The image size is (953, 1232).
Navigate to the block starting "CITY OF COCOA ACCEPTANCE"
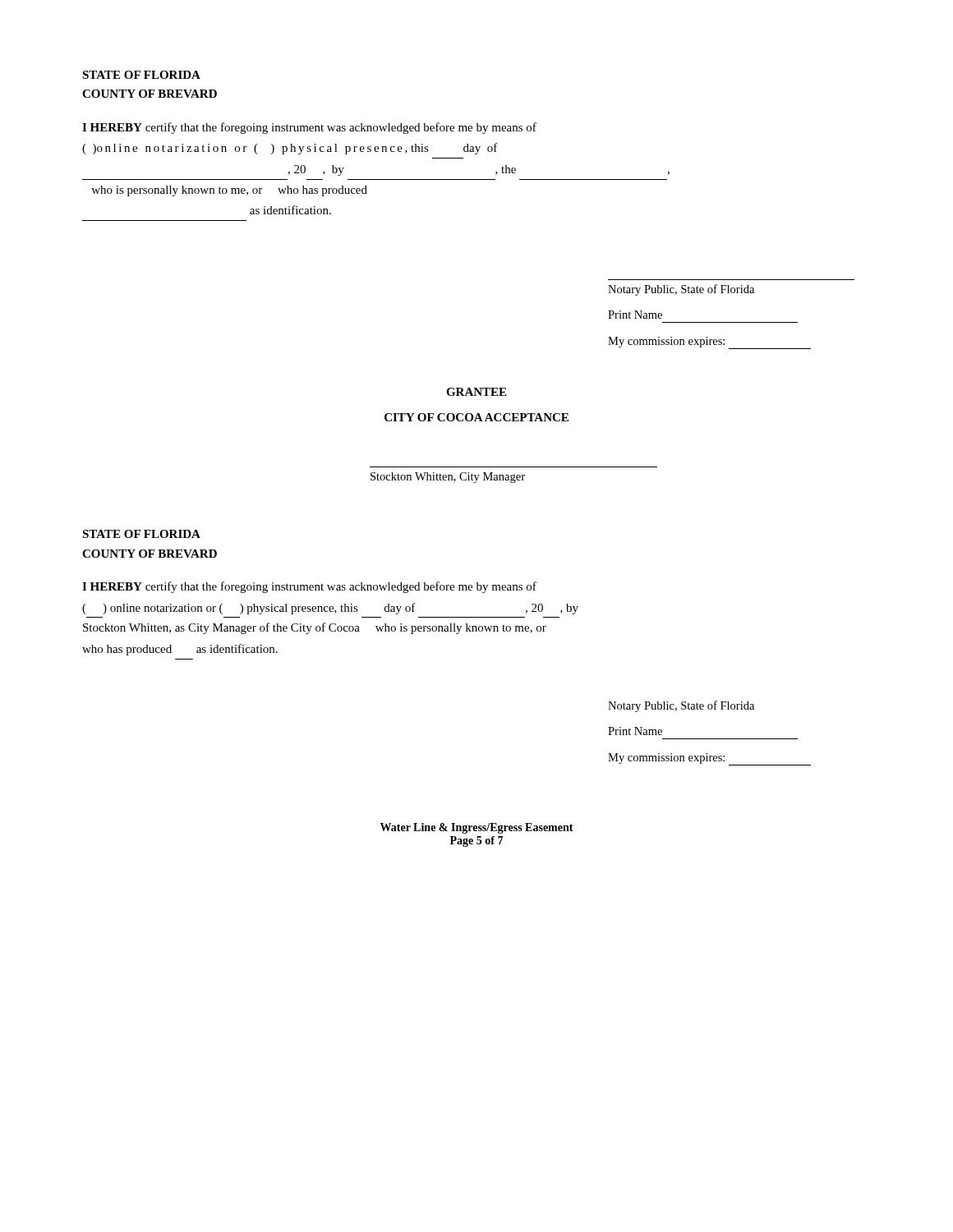[x=476, y=417]
